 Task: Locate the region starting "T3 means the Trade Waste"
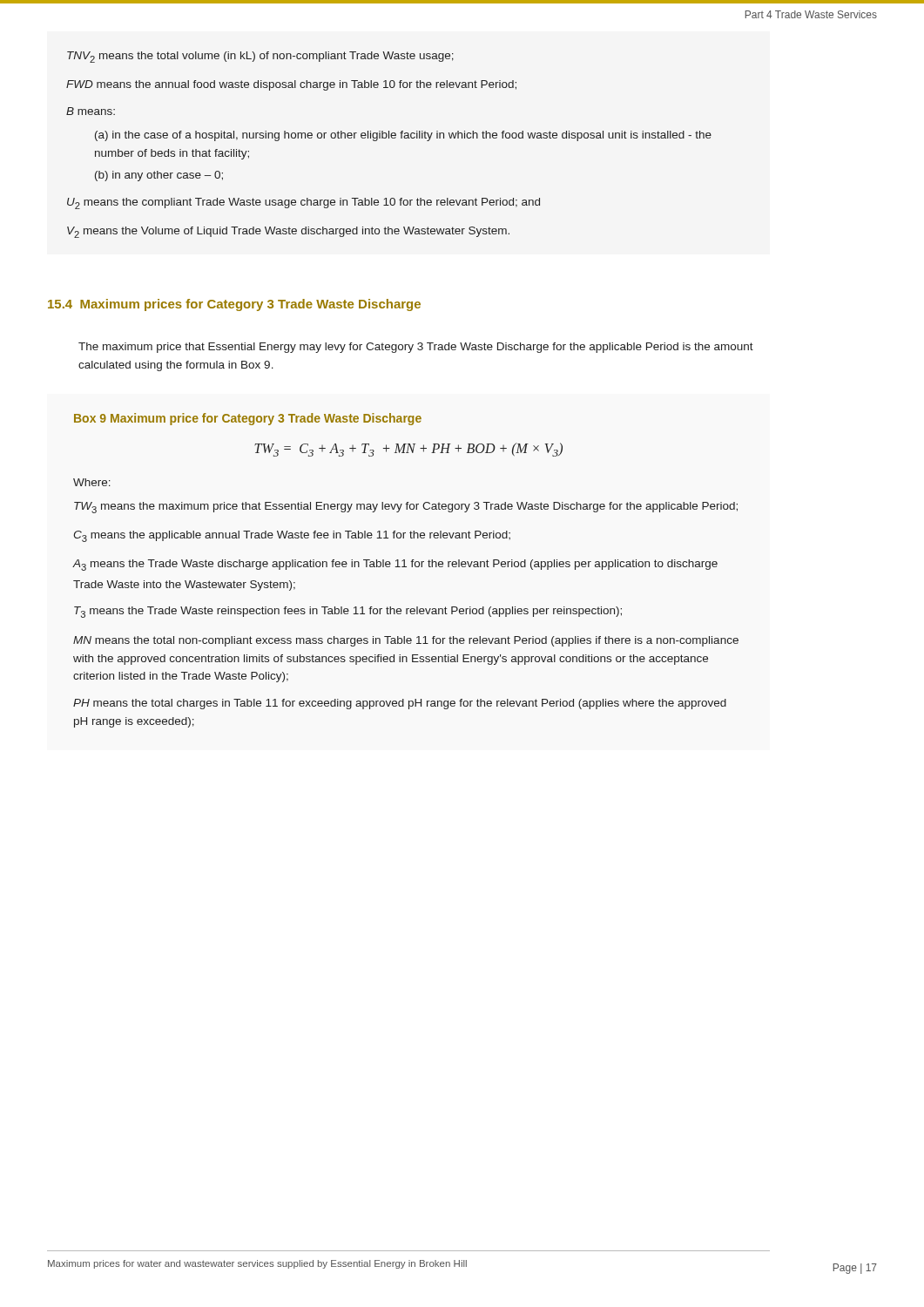[348, 612]
